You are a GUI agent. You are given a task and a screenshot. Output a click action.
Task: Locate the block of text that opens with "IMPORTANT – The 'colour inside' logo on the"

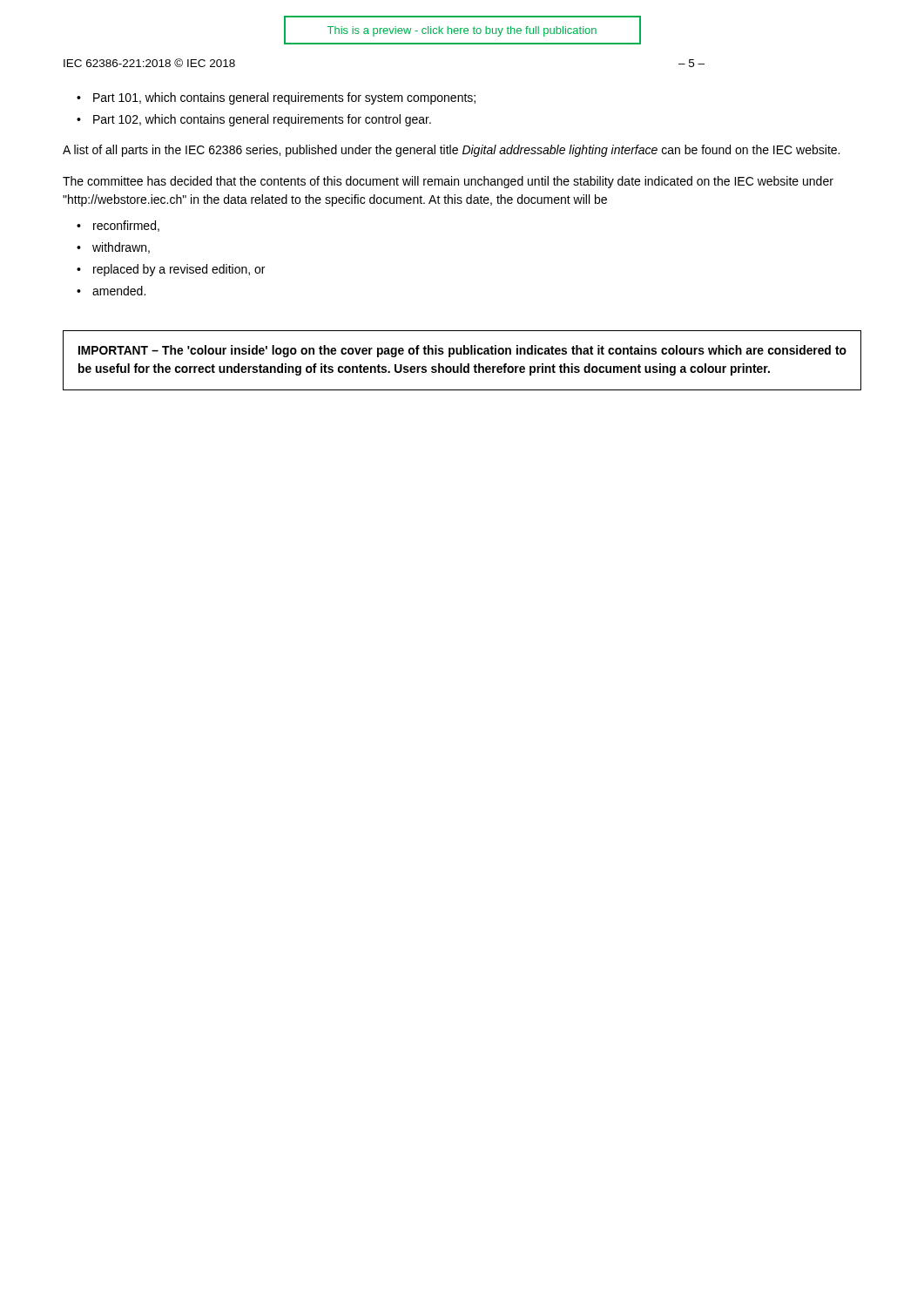click(462, 360)
